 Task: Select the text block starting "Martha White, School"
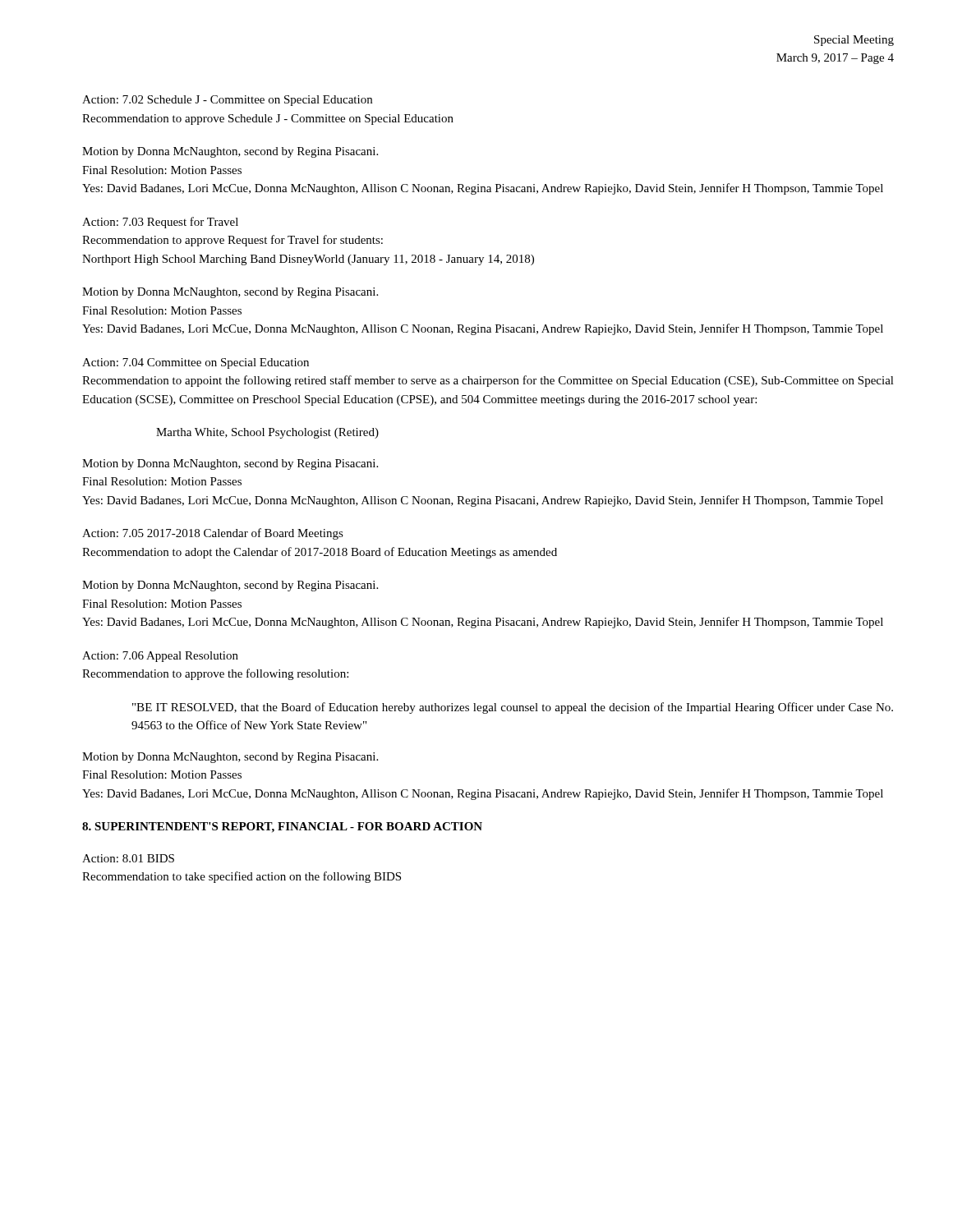[267, 433]
